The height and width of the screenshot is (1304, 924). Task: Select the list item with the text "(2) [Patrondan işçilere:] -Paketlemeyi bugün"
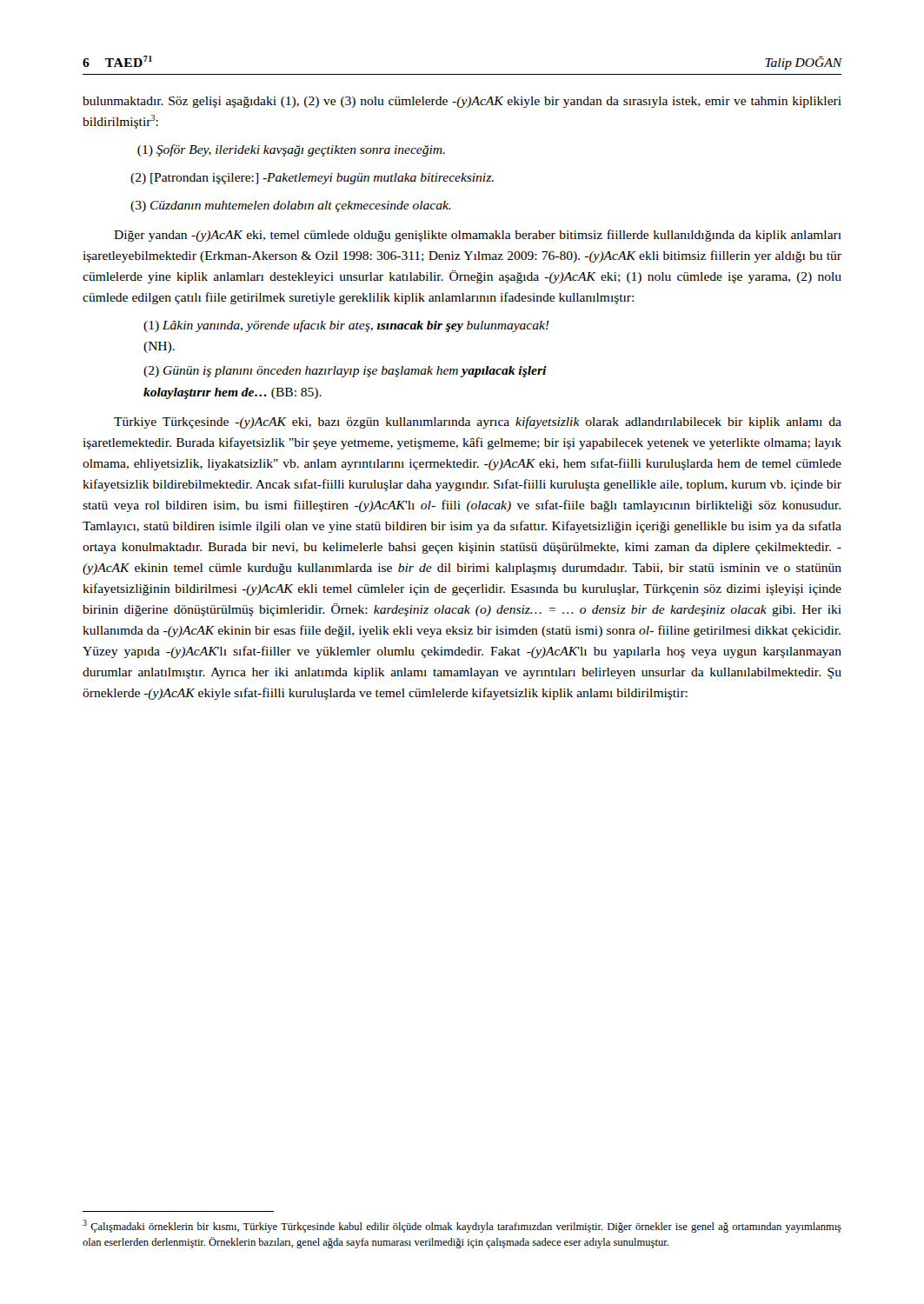(313, 177)
